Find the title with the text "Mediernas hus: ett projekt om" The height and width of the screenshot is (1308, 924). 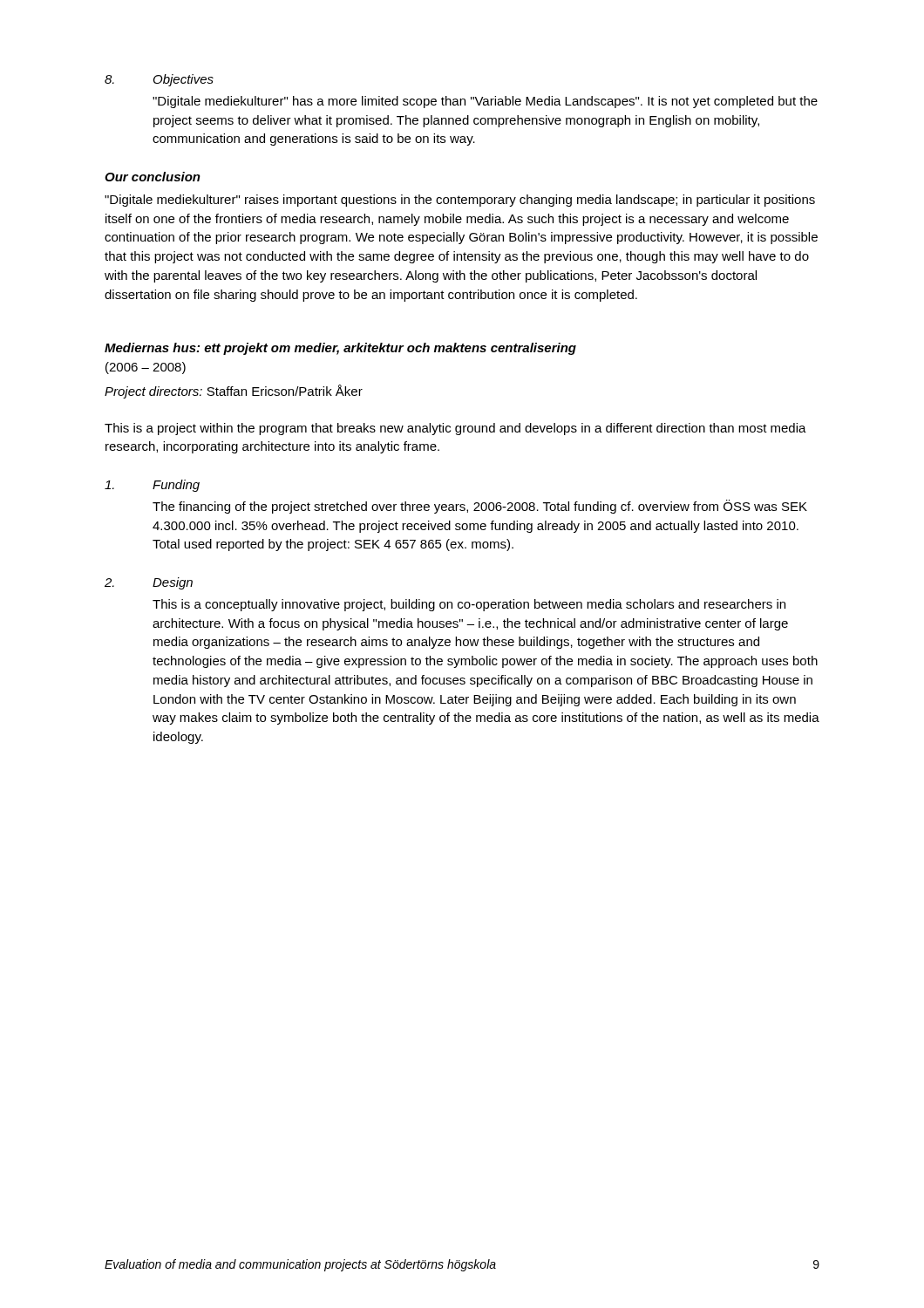[340, 357]
